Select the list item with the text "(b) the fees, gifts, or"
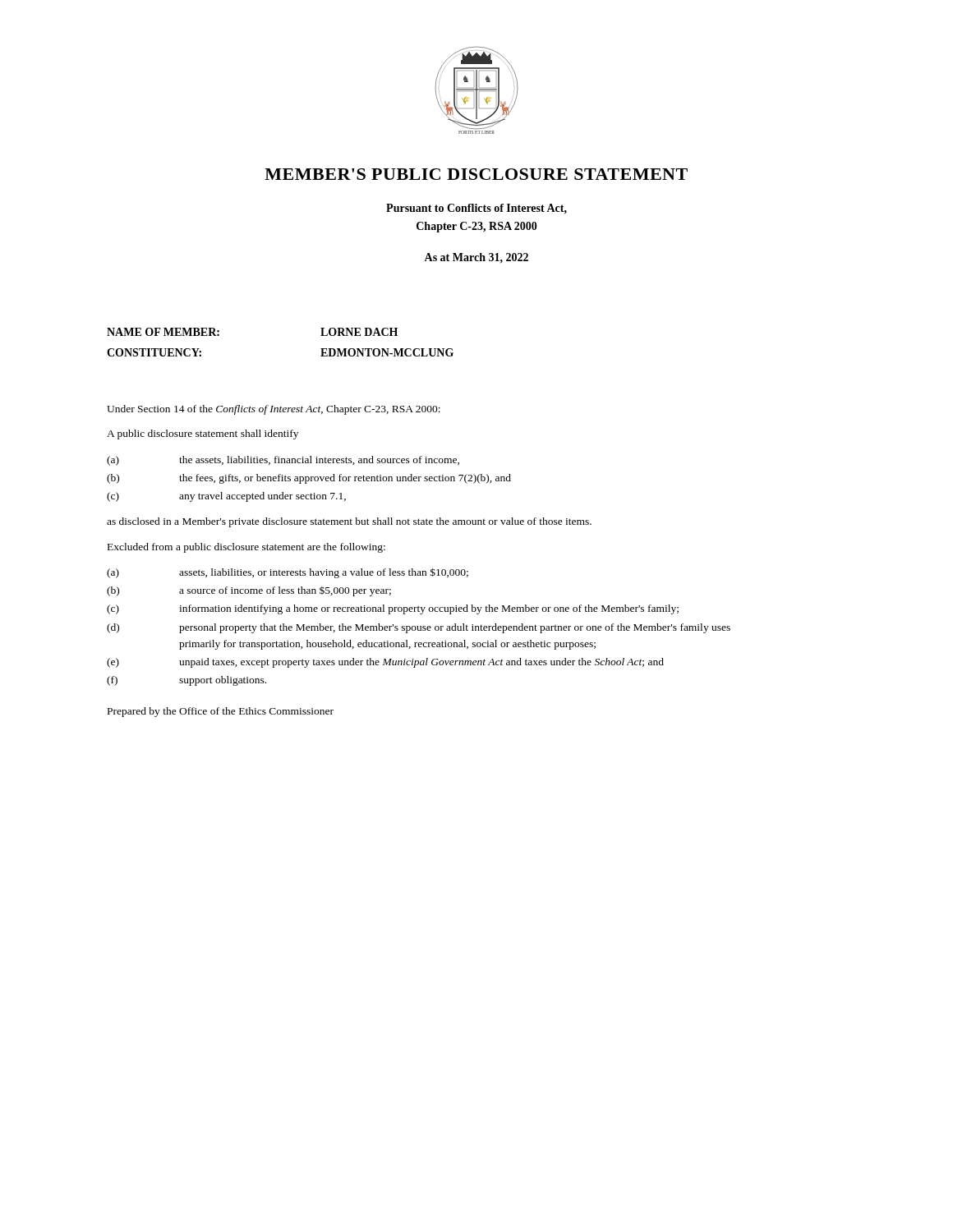This screenshot has height=1232, width=953. click(x=439, y=478)
